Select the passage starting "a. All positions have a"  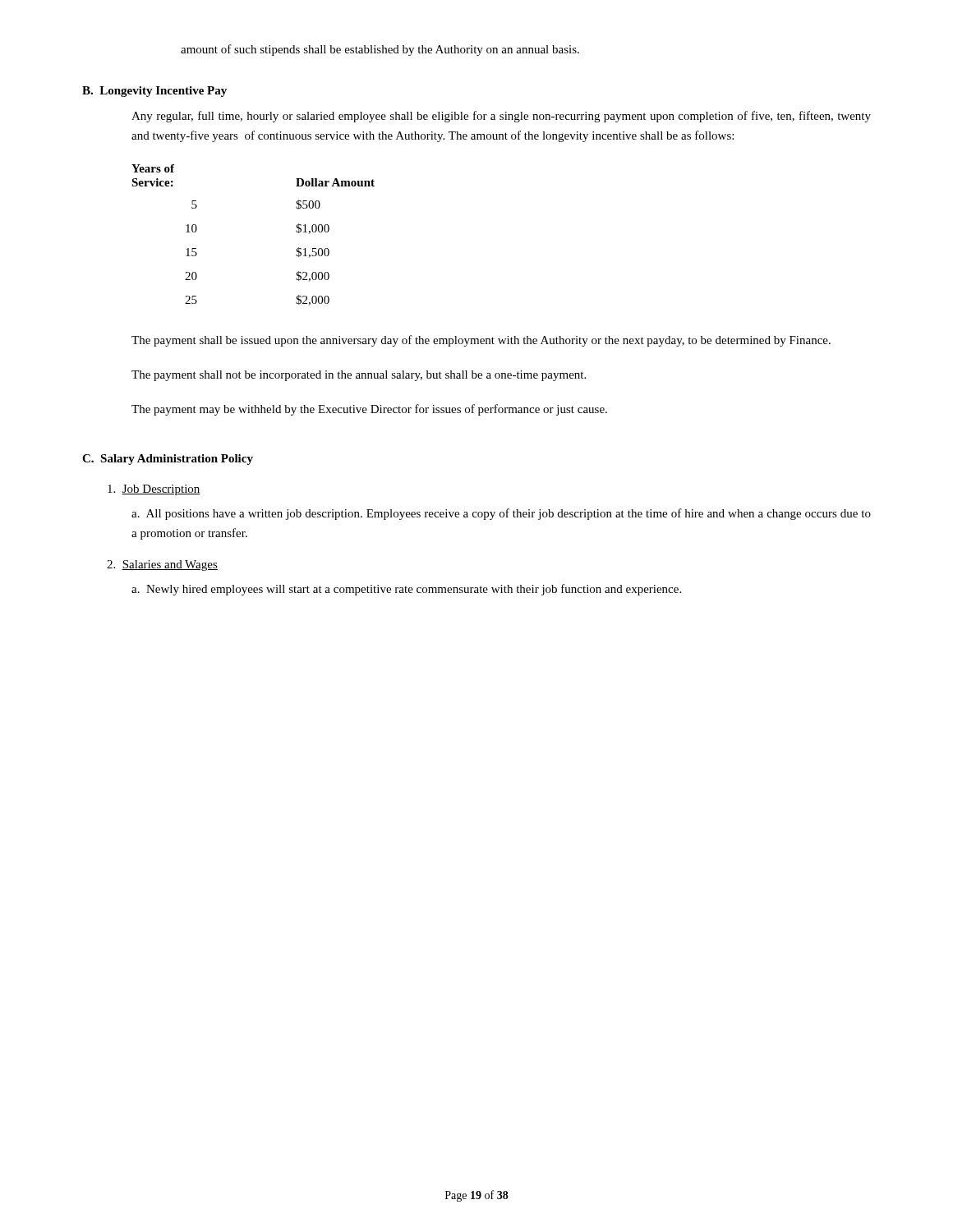tap(501, 523)
